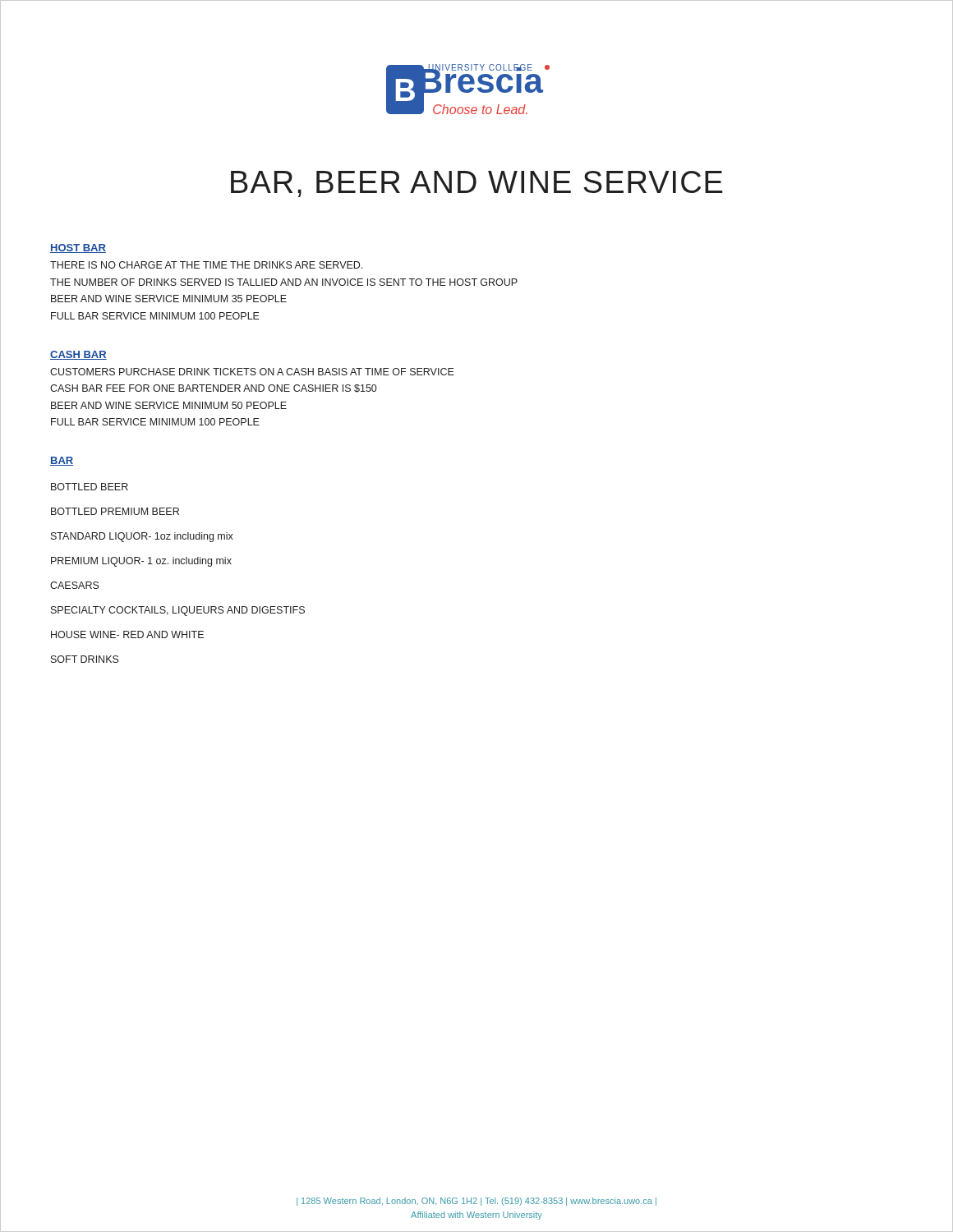Find a logo
Screen dimensions: 1232x953
pos(476,99)
